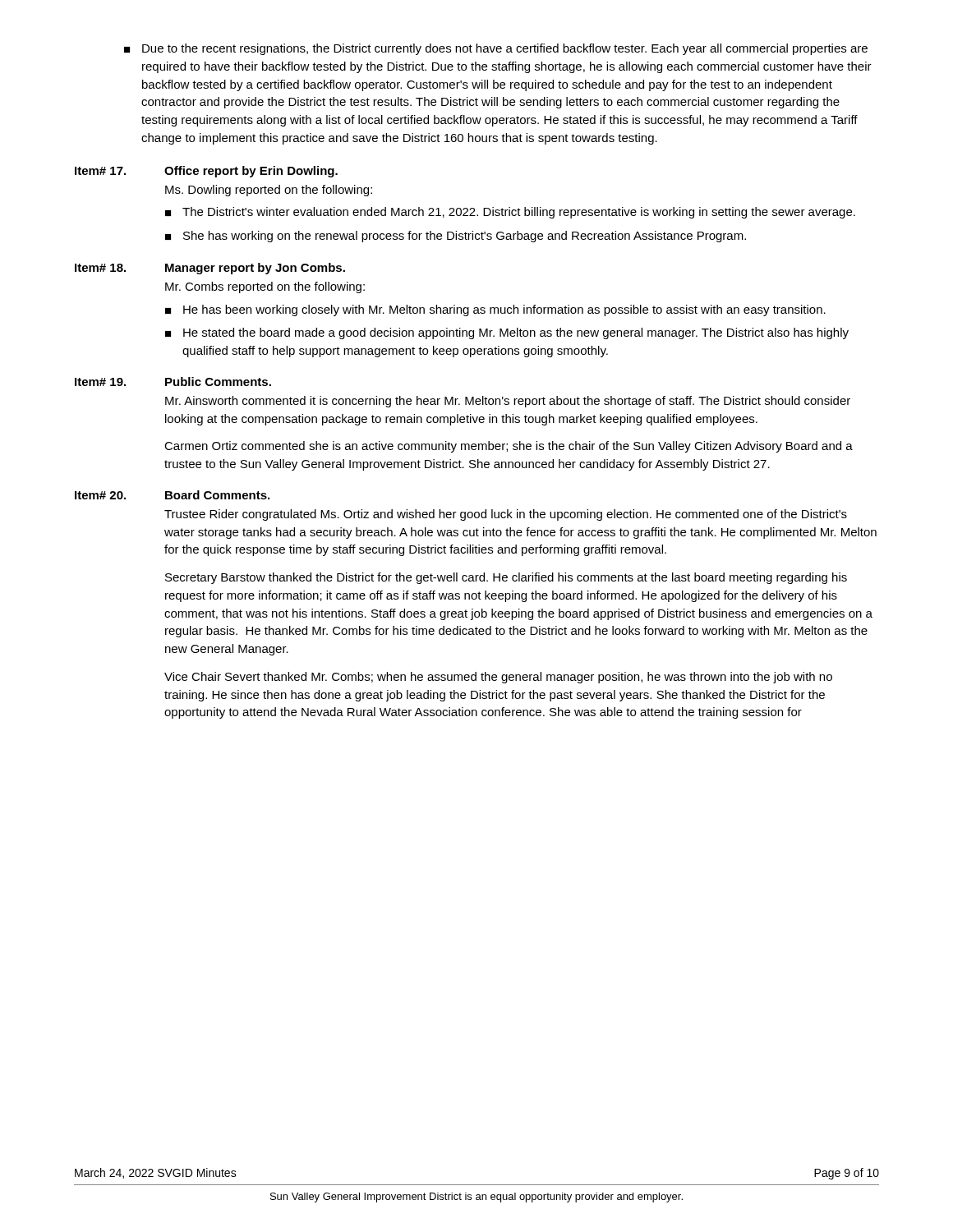Locate the text block with the text "Vice Chair Severt thanked Mr. Combs; when"
This screenshot has height=1232, width=953.
498,694
